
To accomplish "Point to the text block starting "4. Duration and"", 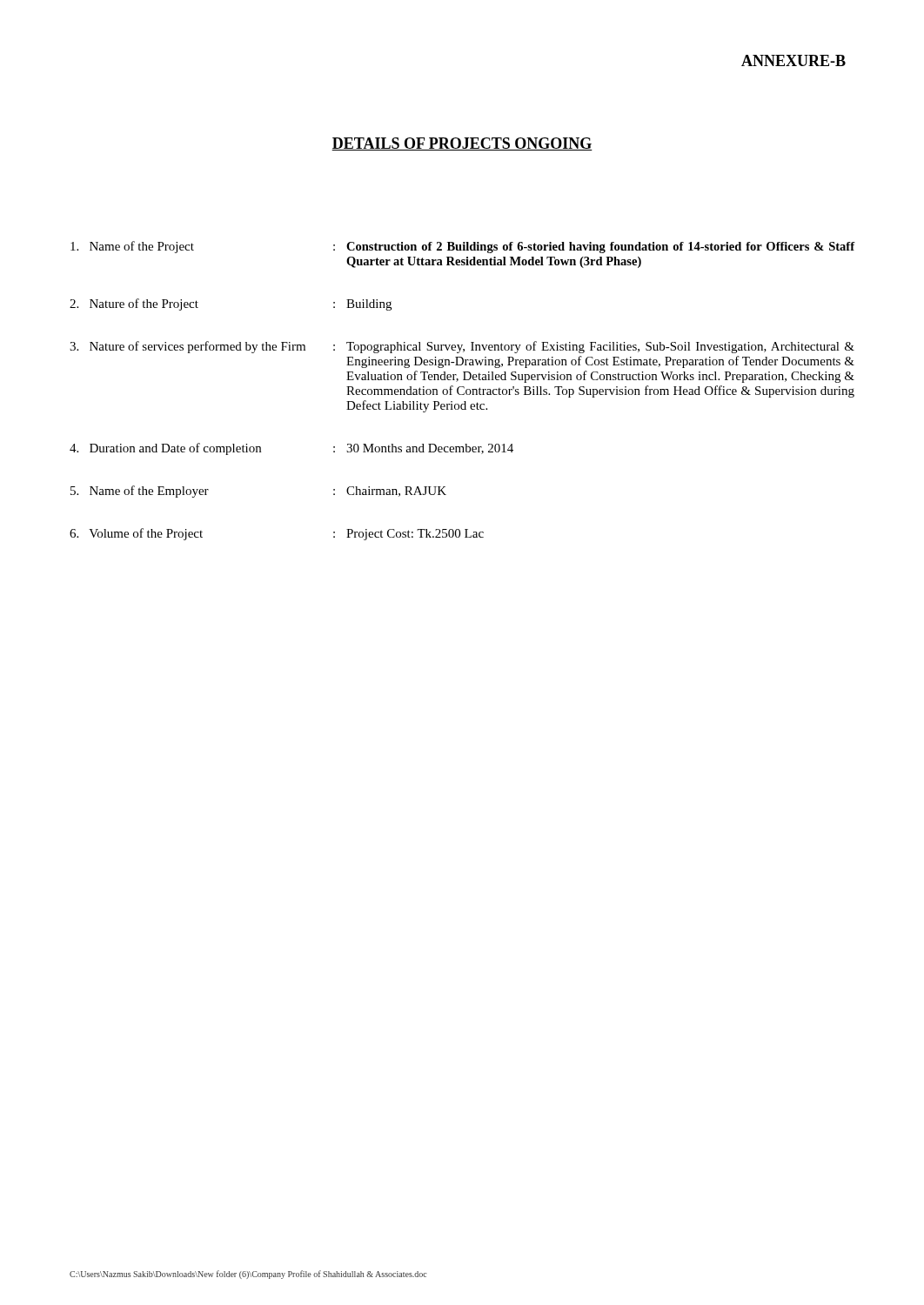I will click(x=462, y=448).
